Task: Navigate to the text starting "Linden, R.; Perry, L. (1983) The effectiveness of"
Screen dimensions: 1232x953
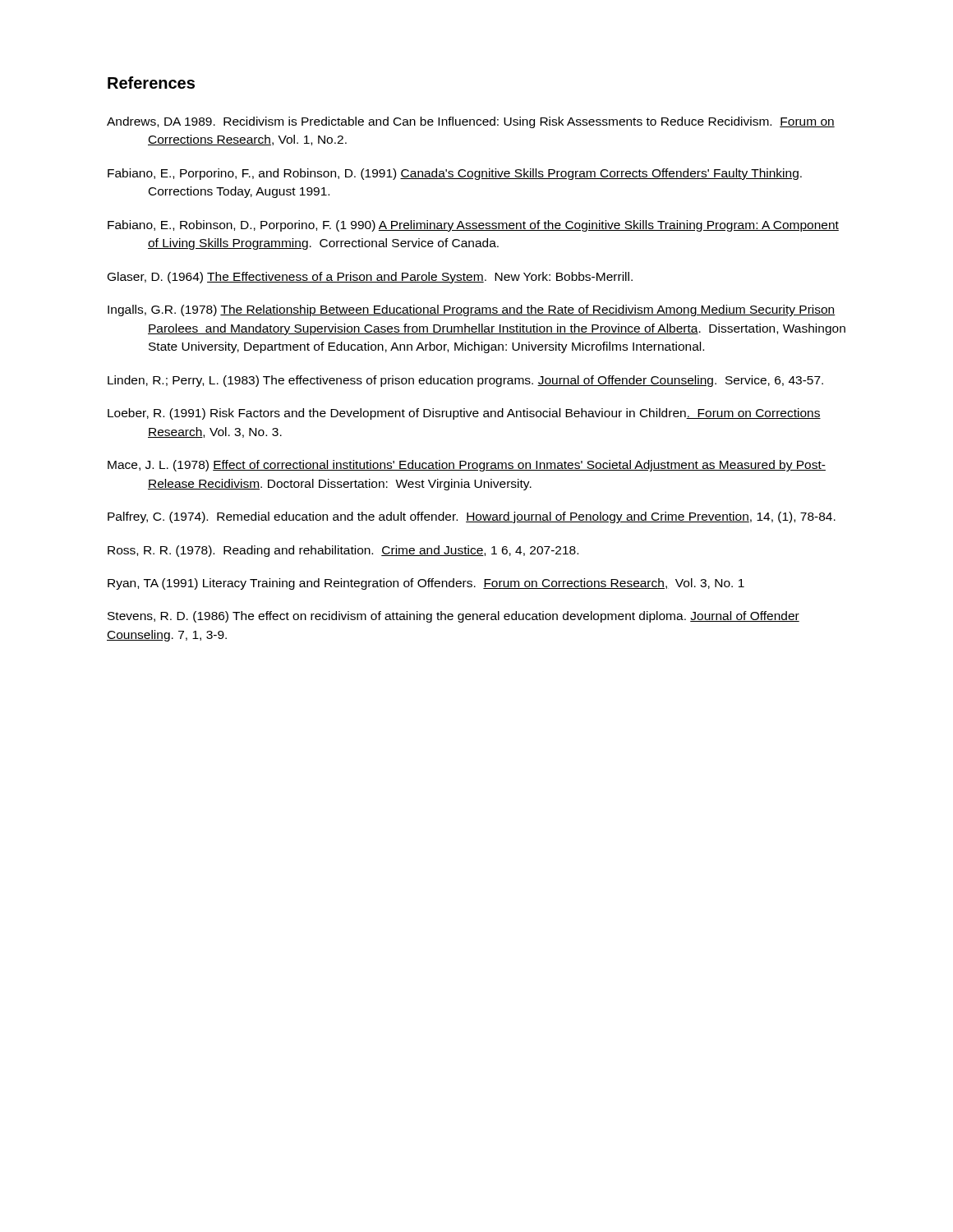Action: point(466,380)
